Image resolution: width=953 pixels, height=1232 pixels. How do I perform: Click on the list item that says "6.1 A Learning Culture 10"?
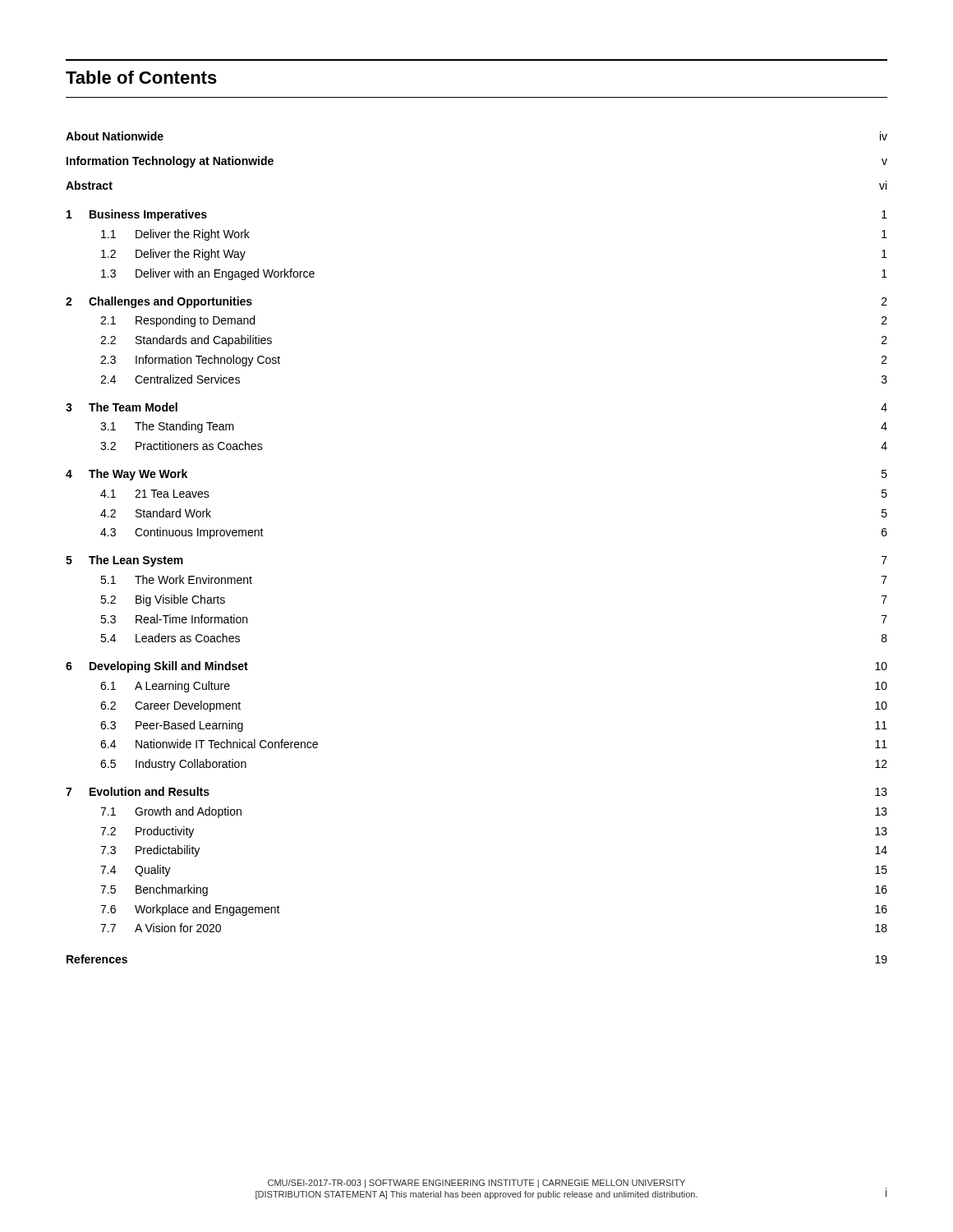(179, 686)
